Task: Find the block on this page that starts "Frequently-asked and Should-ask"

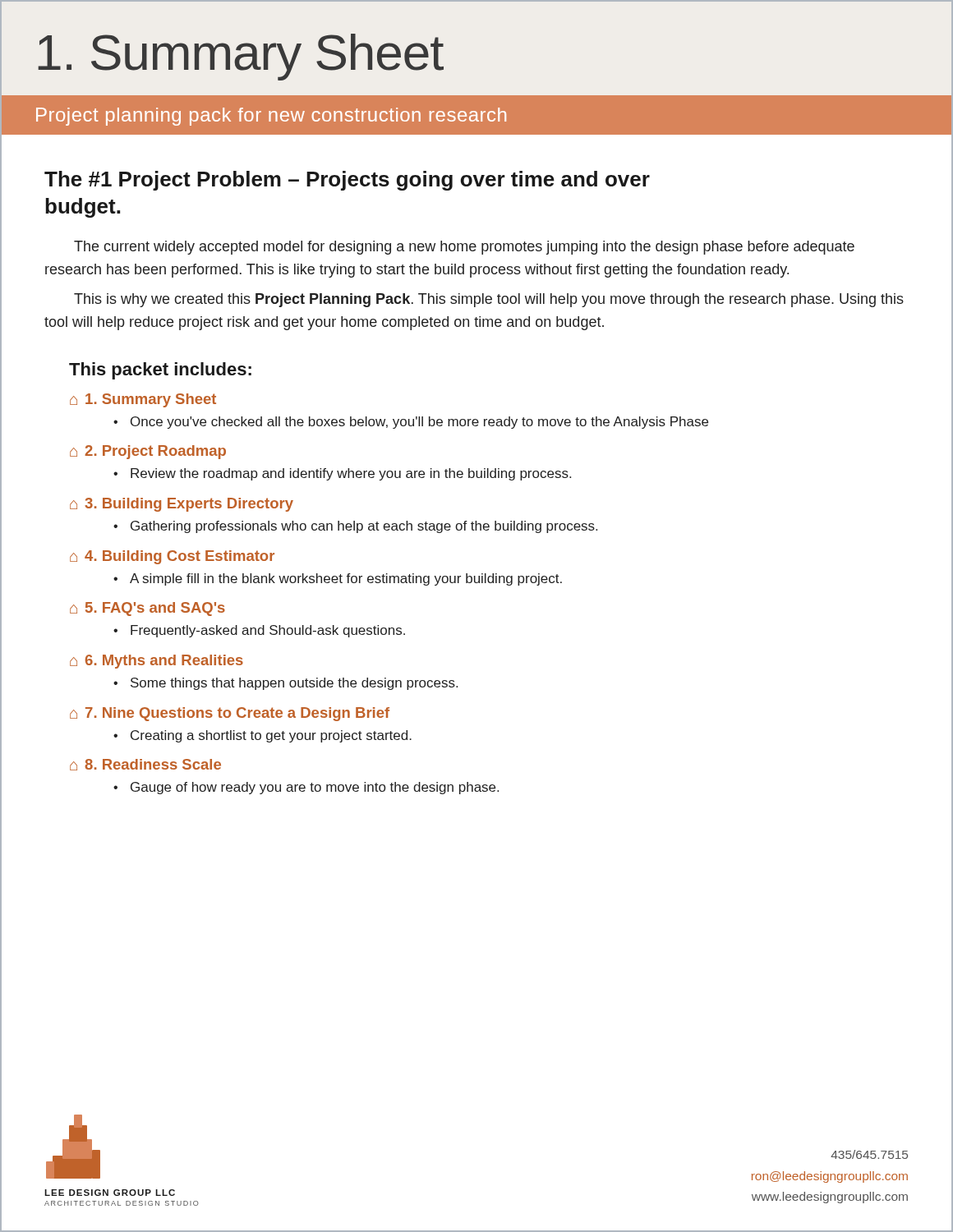Action: (268, 631)
